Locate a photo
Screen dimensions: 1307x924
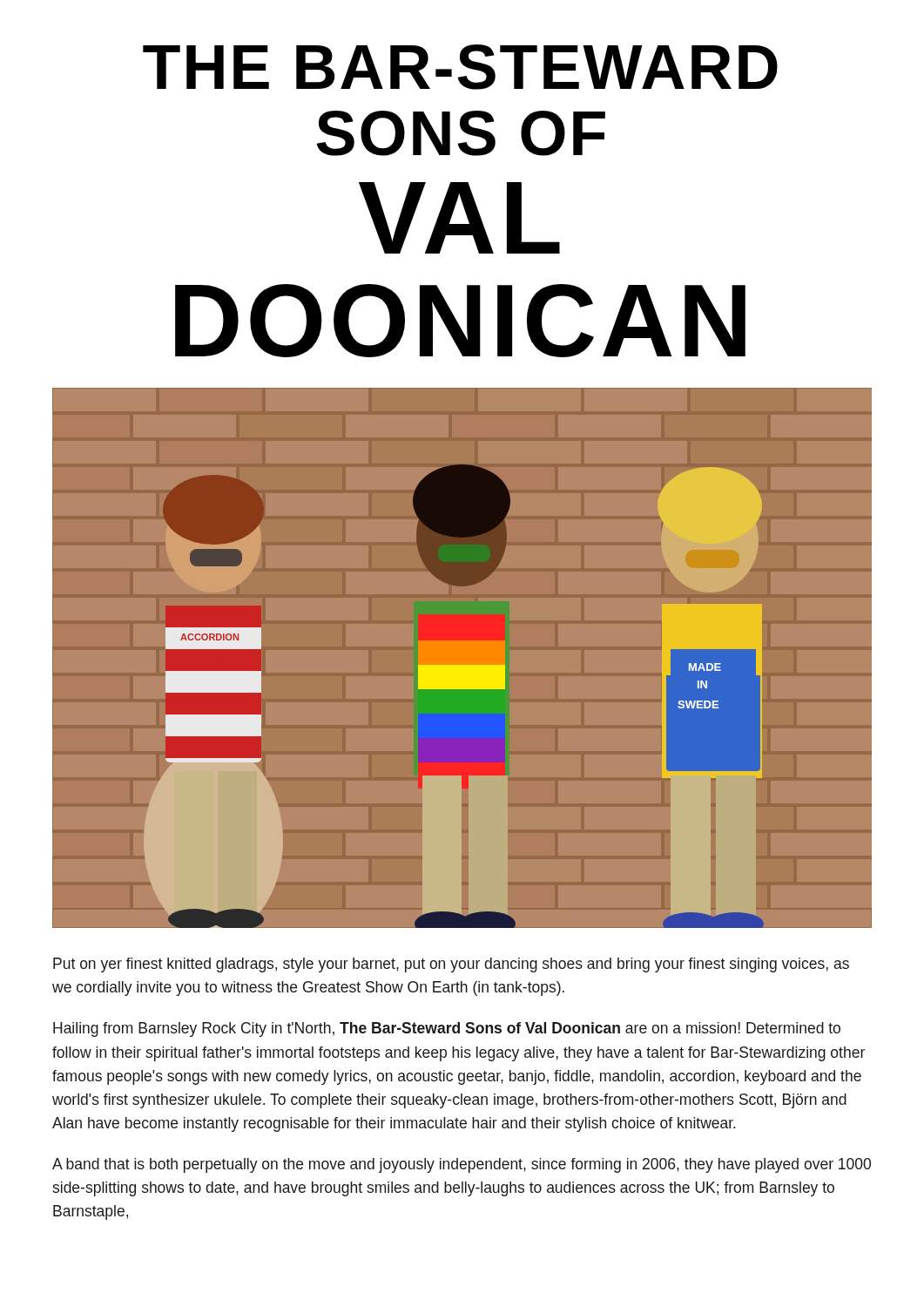462,660
